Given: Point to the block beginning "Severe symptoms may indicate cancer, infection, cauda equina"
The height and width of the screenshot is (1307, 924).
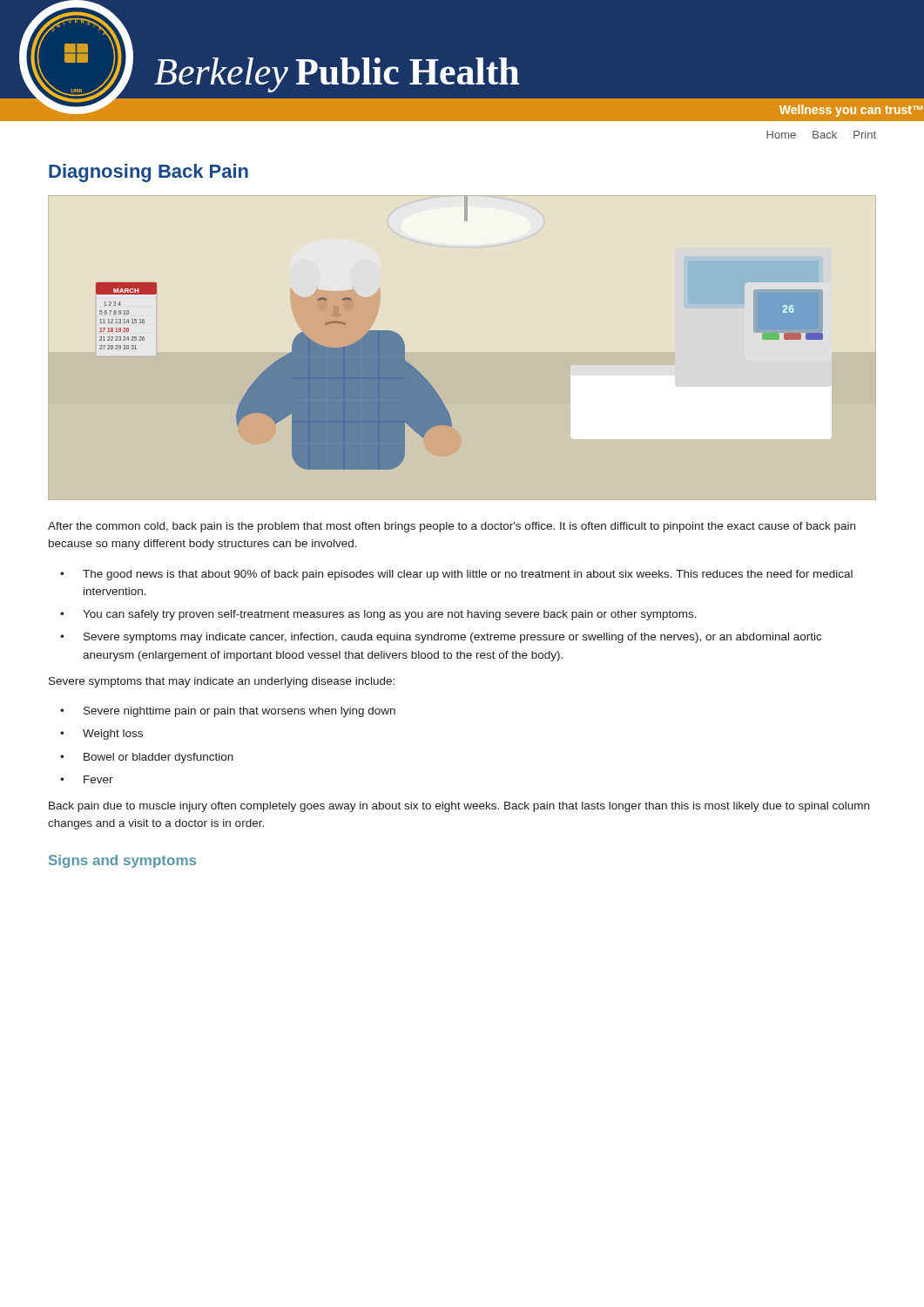Looking at the screenshot, I should click(452, 646).
